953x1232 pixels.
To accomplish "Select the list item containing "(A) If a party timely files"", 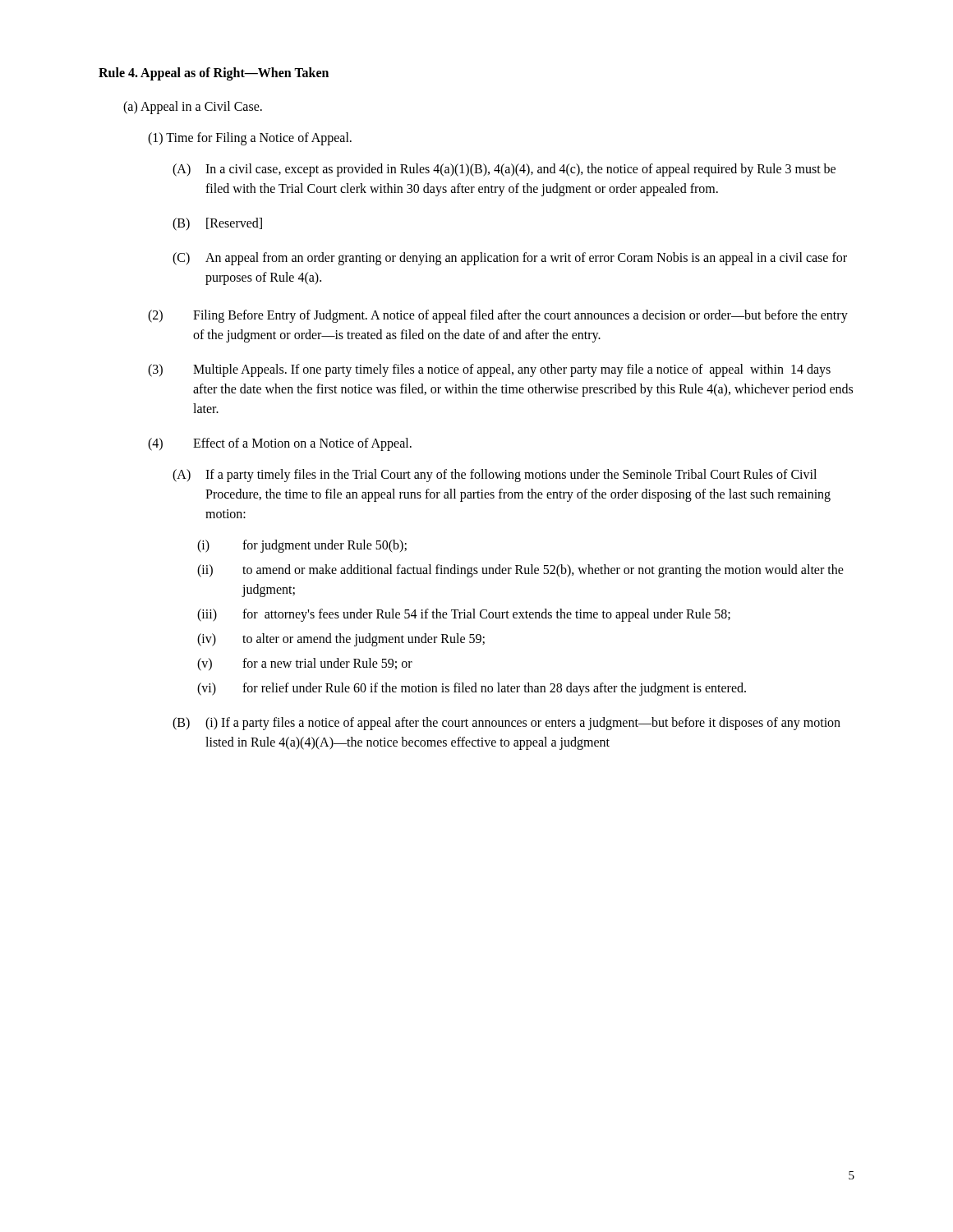I will pos(513,494).
